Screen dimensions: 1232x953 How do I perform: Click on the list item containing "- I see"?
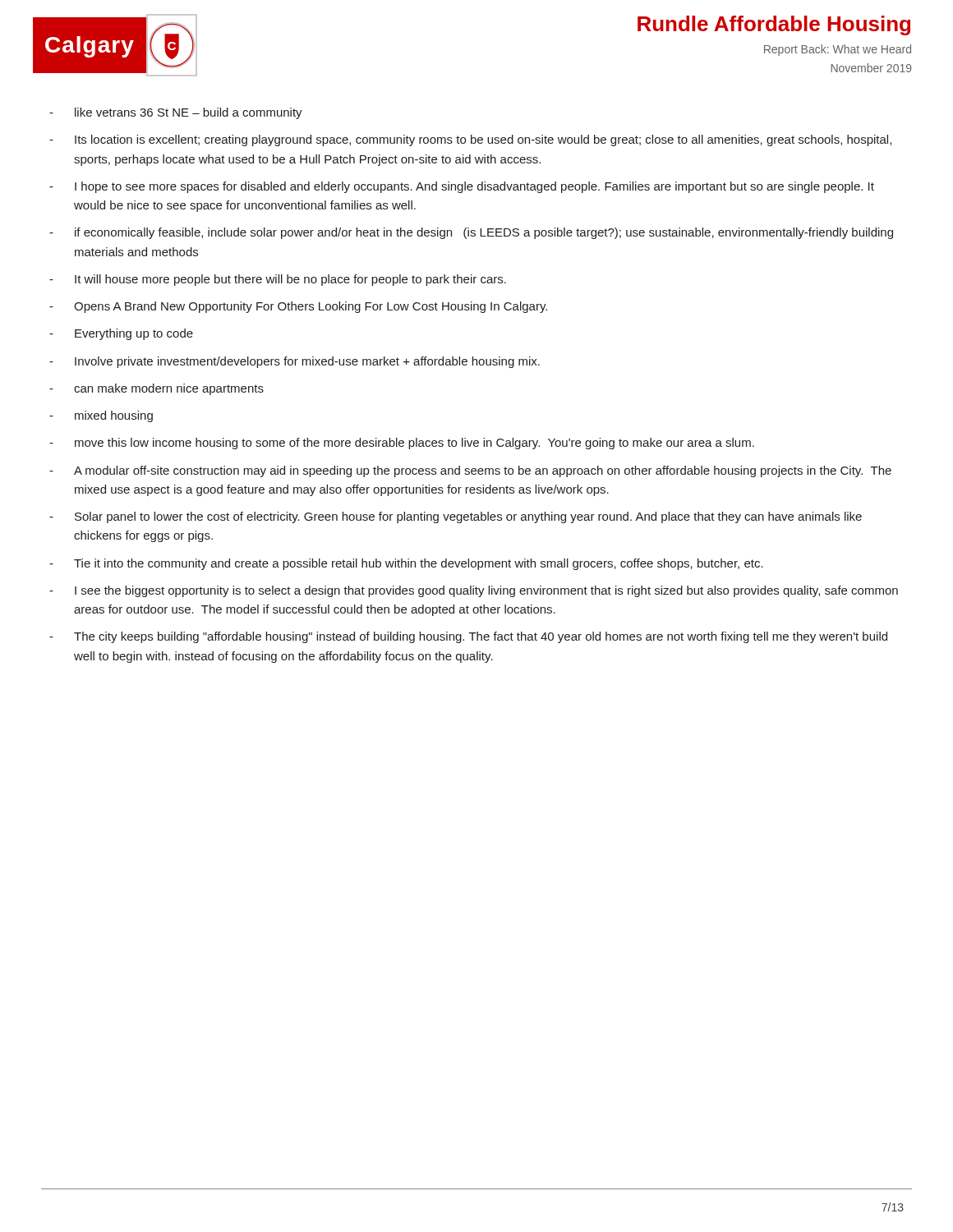pos(476,600)
